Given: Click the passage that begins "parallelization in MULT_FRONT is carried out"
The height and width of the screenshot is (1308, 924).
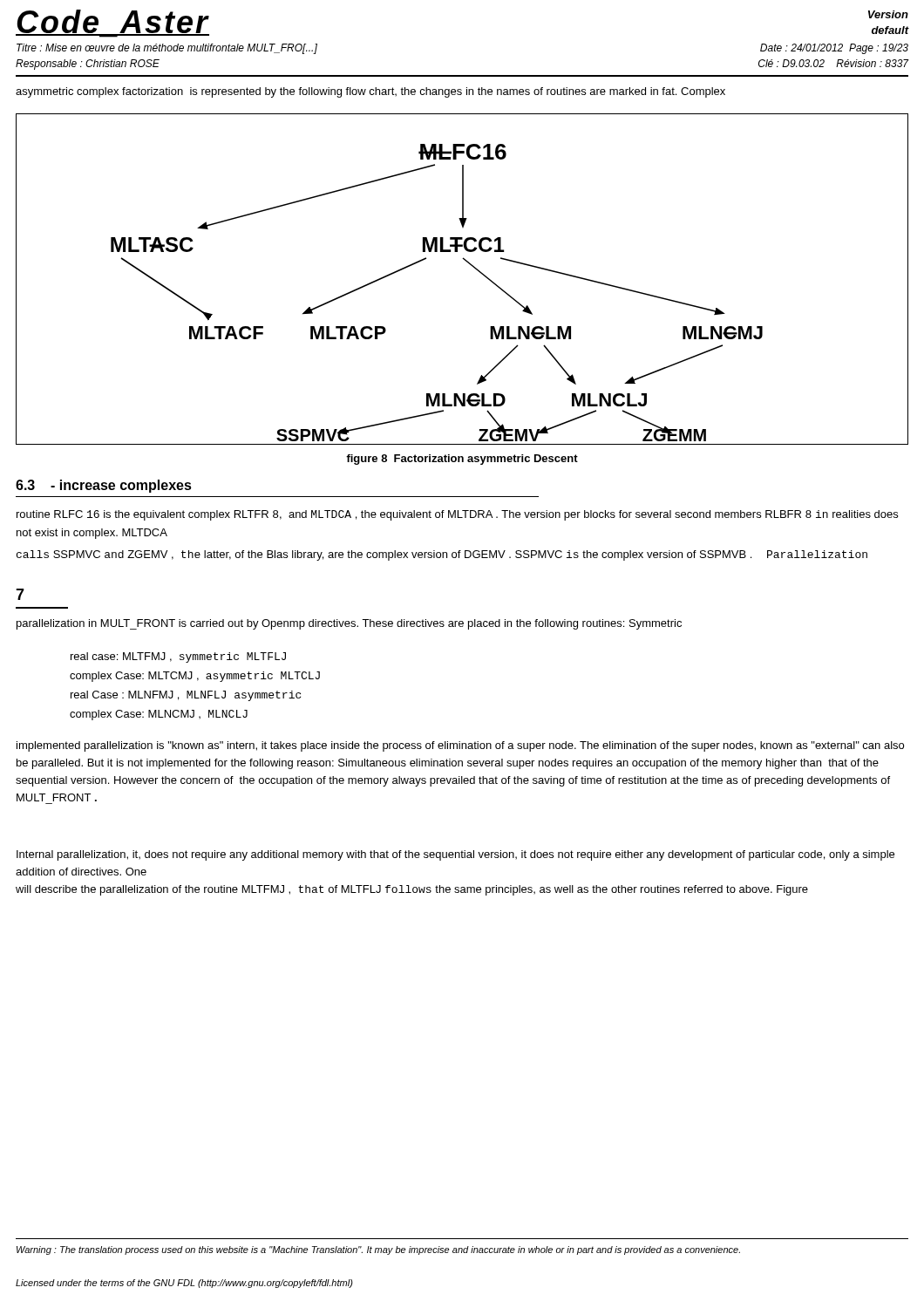Looking at the screenshot, I should pyautogui.click(x=349, y=623).
